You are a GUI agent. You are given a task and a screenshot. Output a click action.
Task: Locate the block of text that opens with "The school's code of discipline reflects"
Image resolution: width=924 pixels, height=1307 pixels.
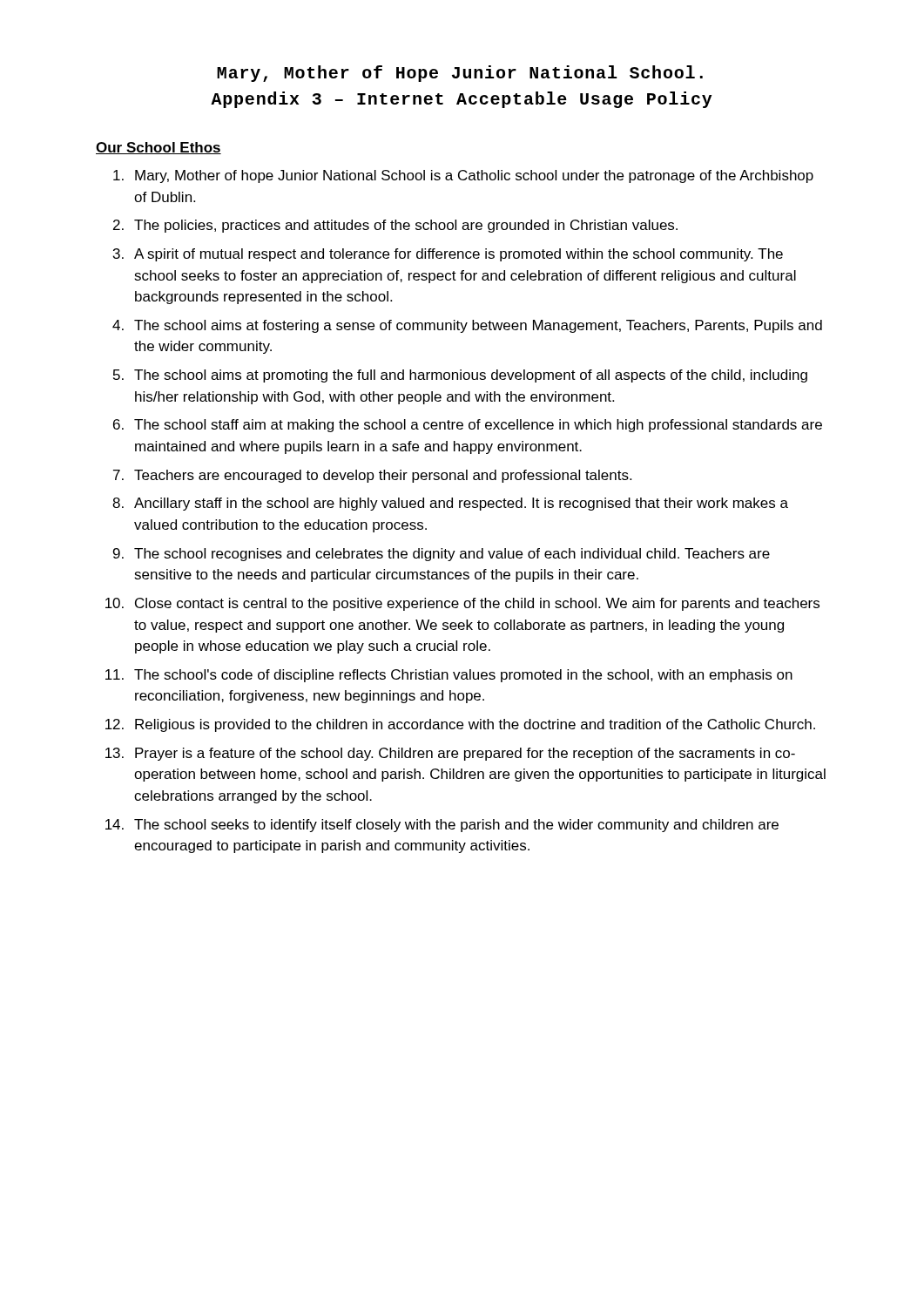pos(463,685)
